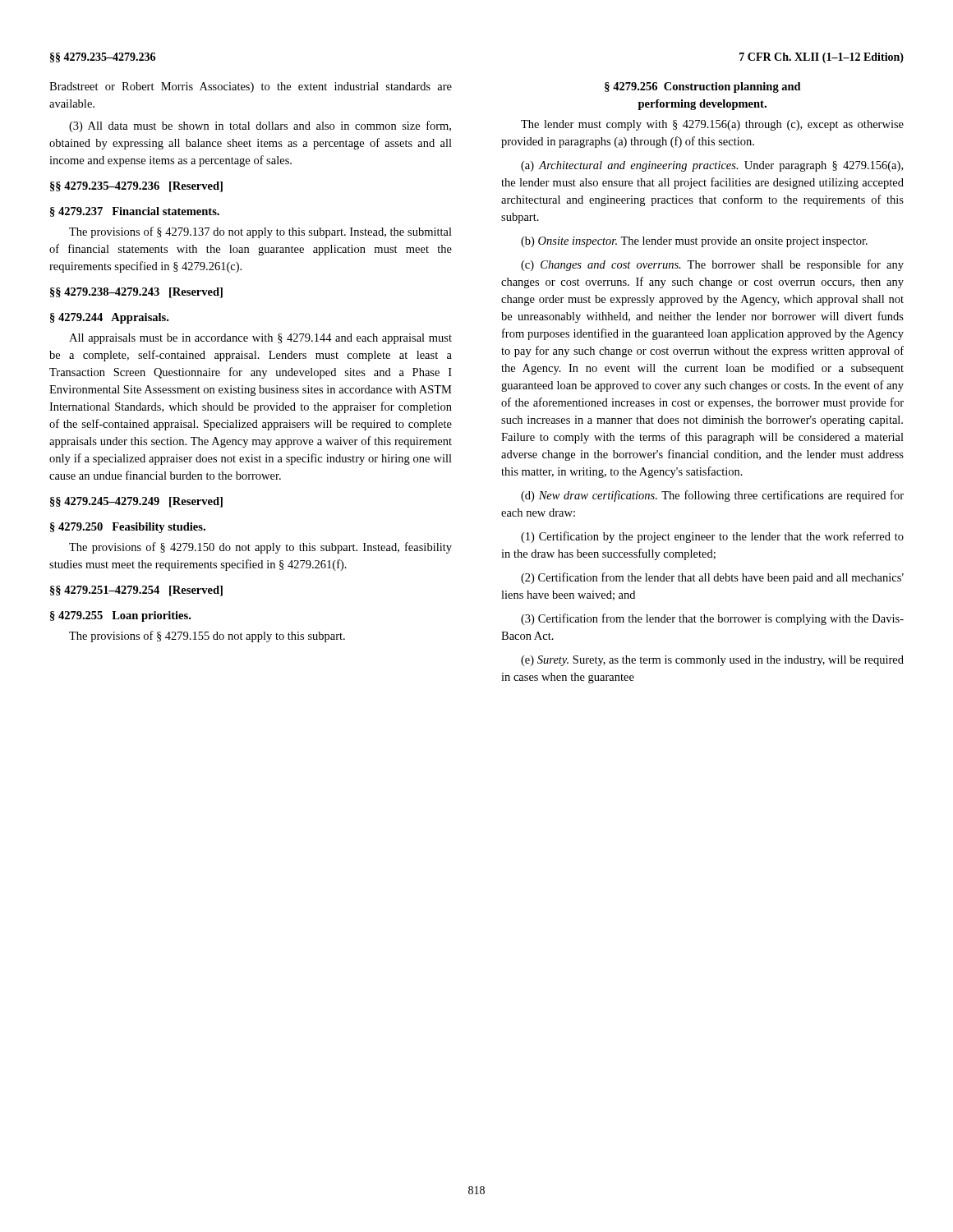
Task: Point to the block beginning "(e) Surety. Surety, as the term is commonly"
Action: click(x=702, y=669)
